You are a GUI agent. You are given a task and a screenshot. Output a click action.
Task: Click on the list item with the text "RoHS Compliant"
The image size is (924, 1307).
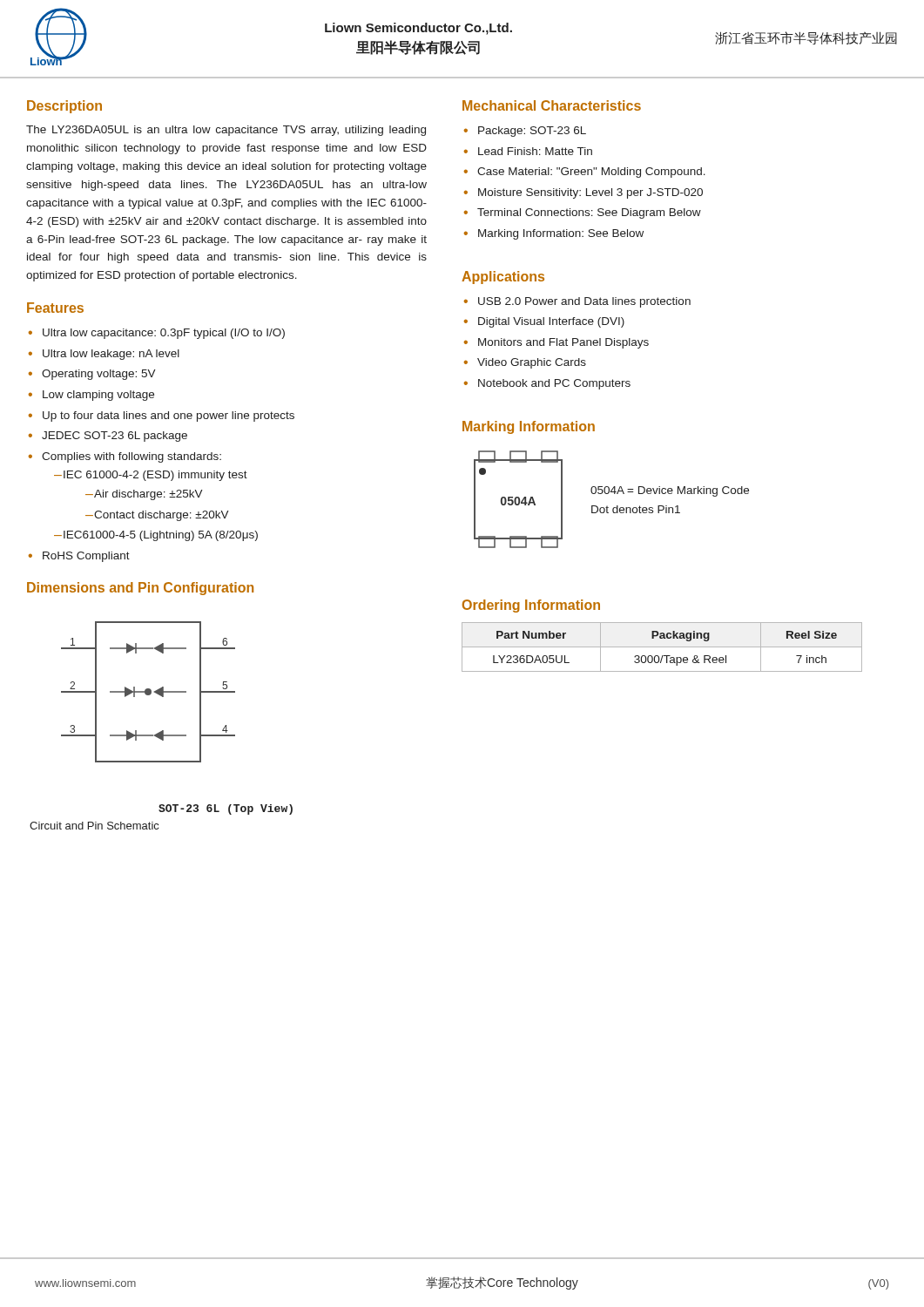(86, 555)
